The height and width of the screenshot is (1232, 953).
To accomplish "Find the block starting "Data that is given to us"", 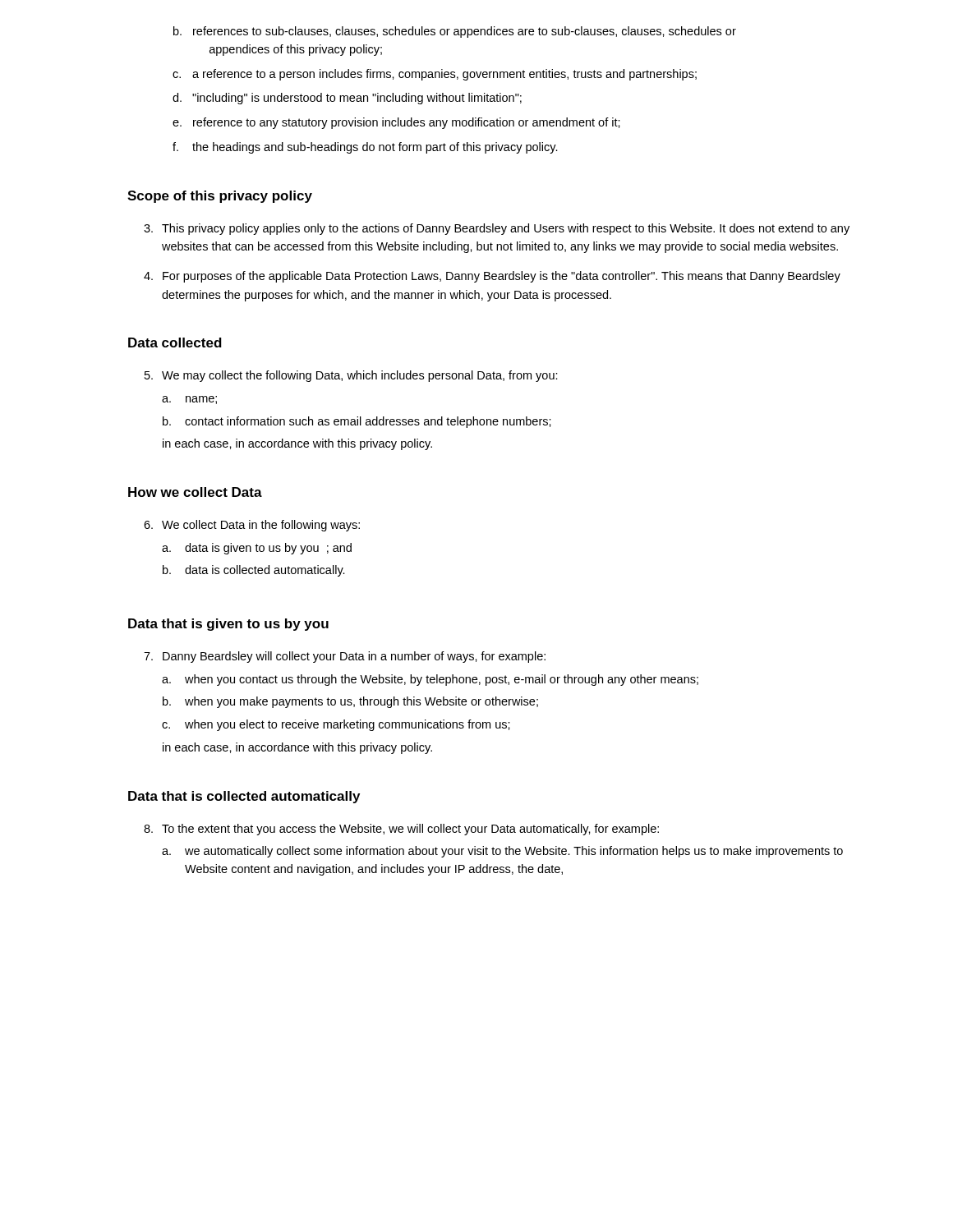I will point(228,624).
